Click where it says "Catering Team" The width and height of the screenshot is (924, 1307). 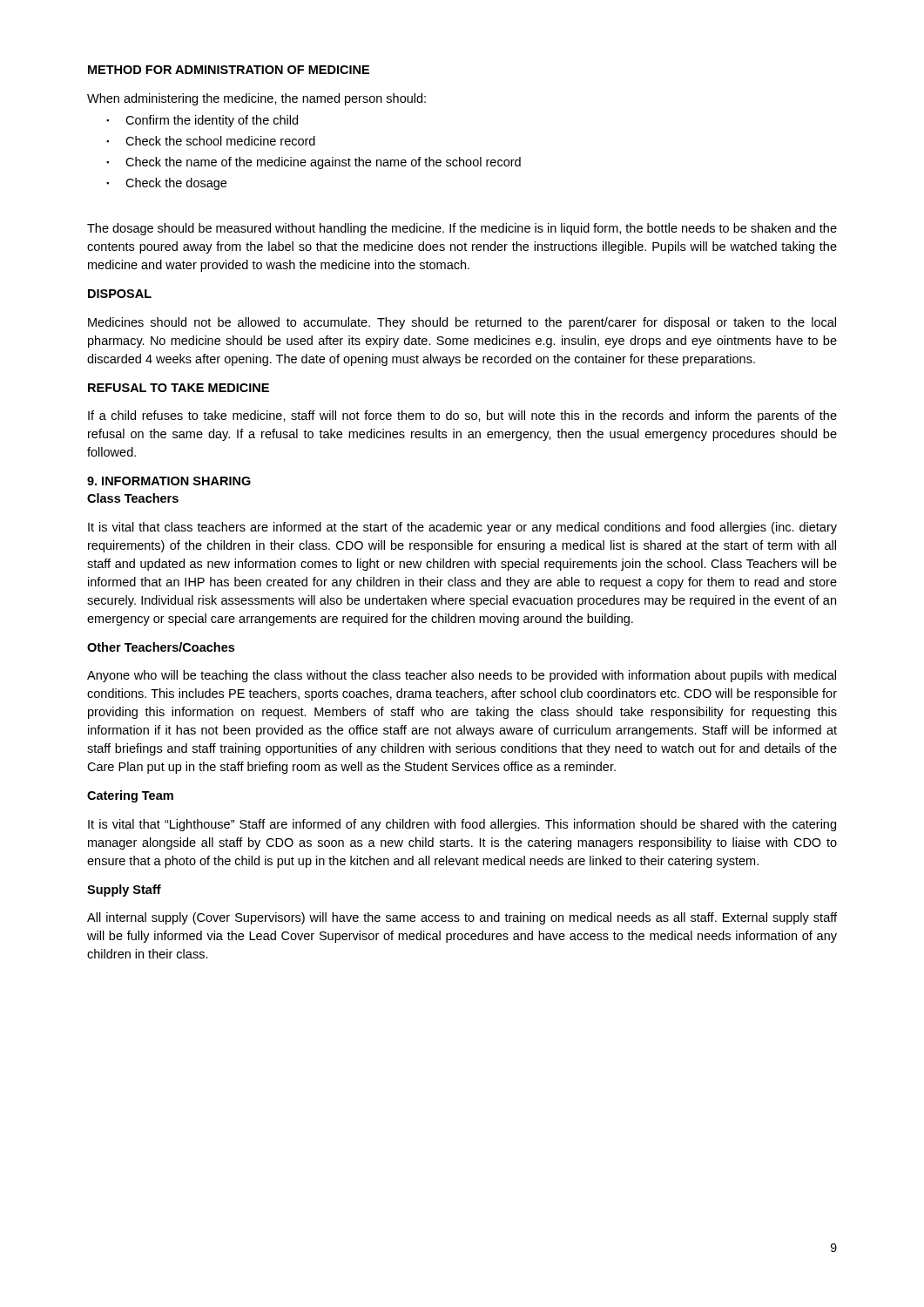click(130, 796)
